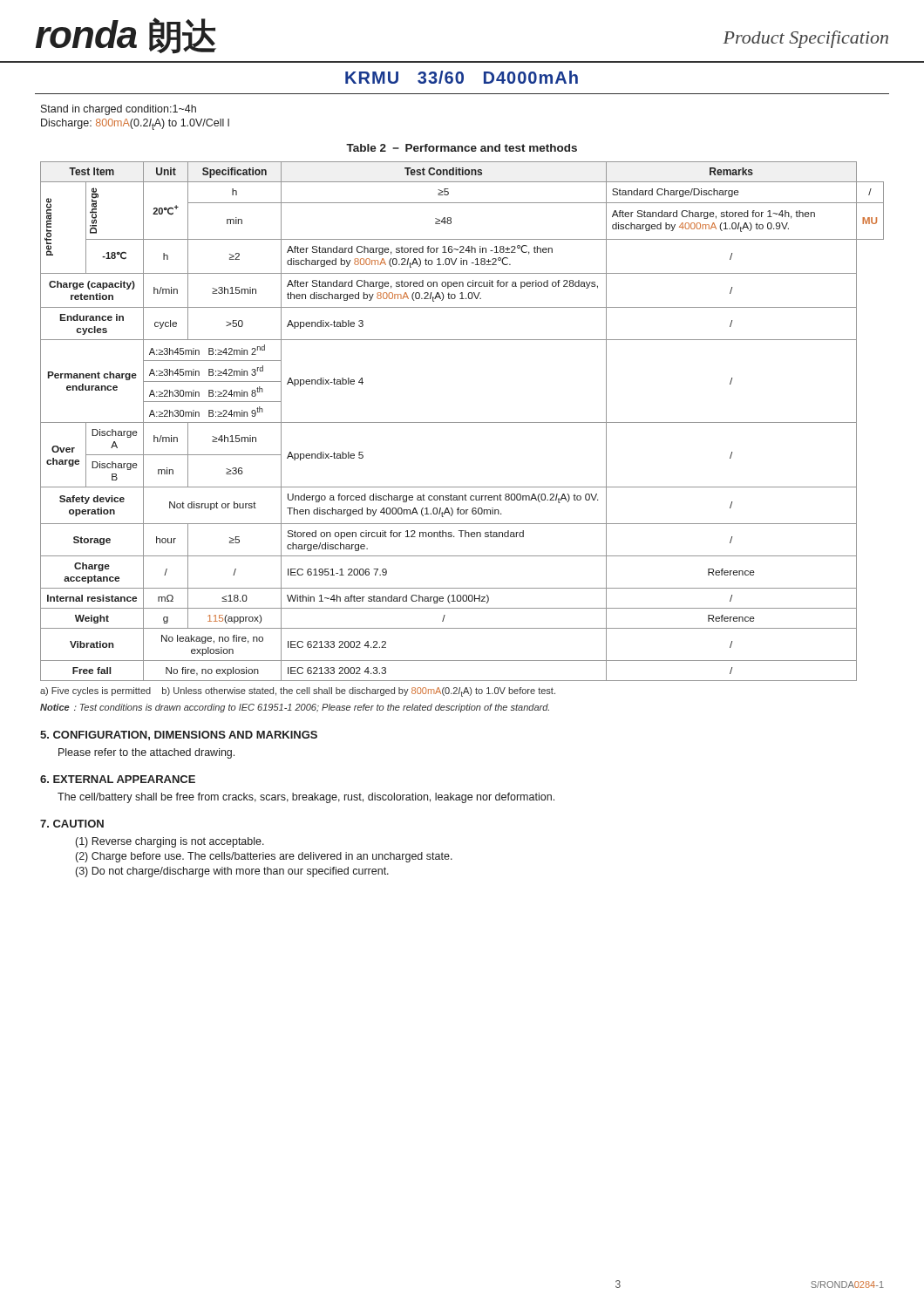Select the passage starting "(2) Charge before use. The cells/batteries are"

coord(264,856)
